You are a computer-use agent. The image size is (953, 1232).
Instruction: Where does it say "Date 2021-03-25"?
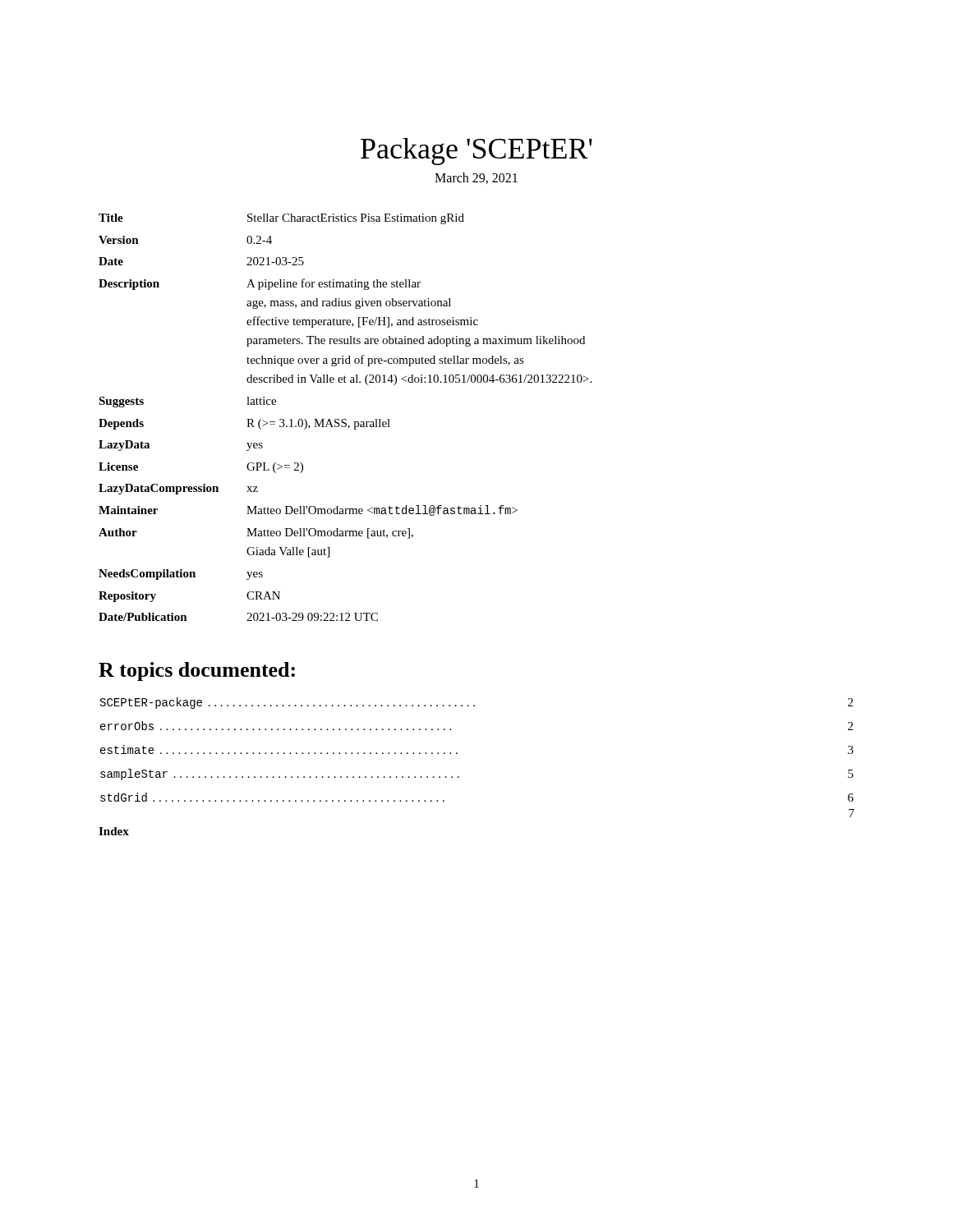click(115, 261)
